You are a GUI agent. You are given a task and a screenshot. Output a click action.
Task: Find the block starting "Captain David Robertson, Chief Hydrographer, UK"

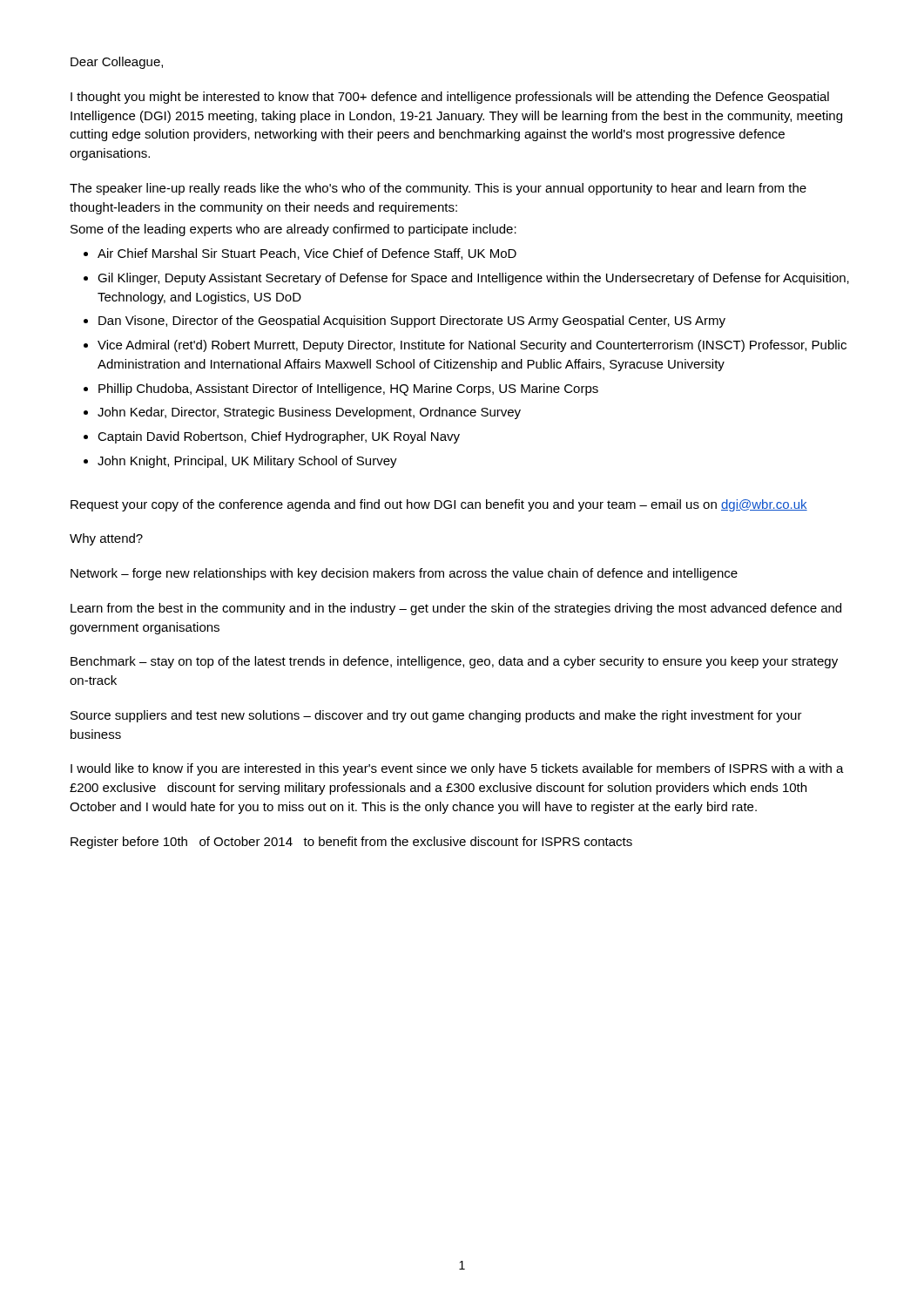pos(462,436)
